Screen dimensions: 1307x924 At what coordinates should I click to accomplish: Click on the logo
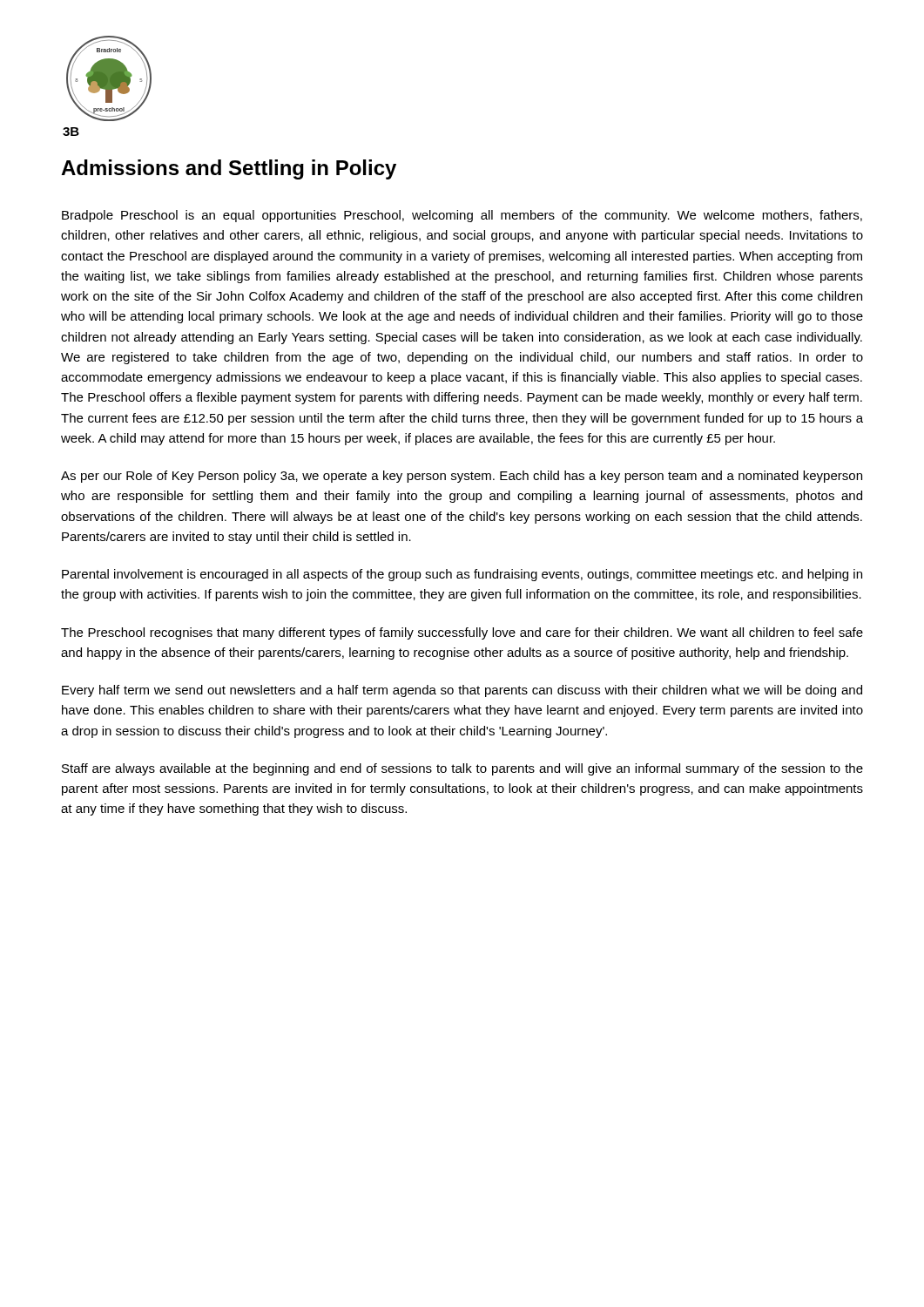[462, 87]
